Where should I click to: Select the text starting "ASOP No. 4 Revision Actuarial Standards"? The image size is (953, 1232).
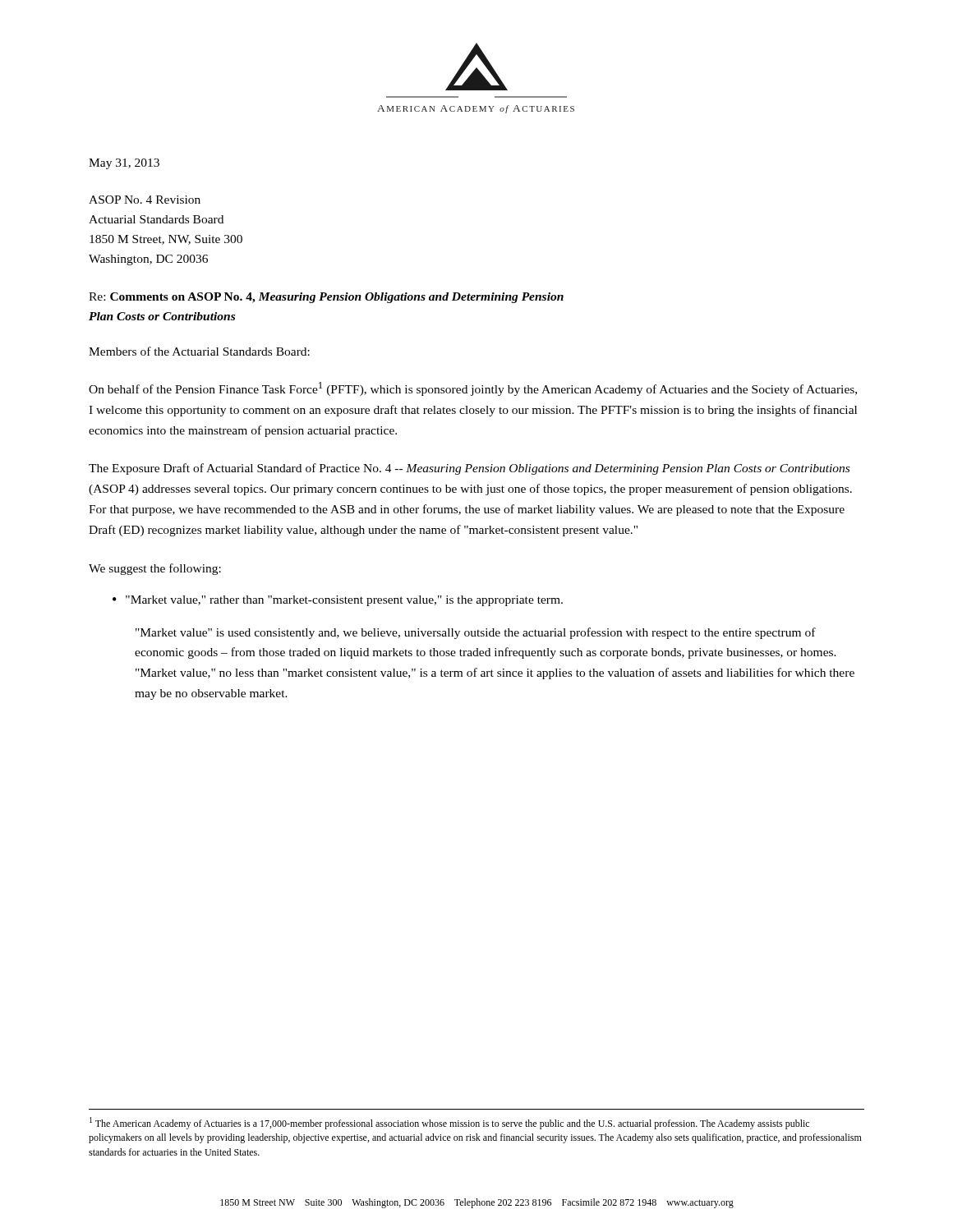[x=166, y=229]
